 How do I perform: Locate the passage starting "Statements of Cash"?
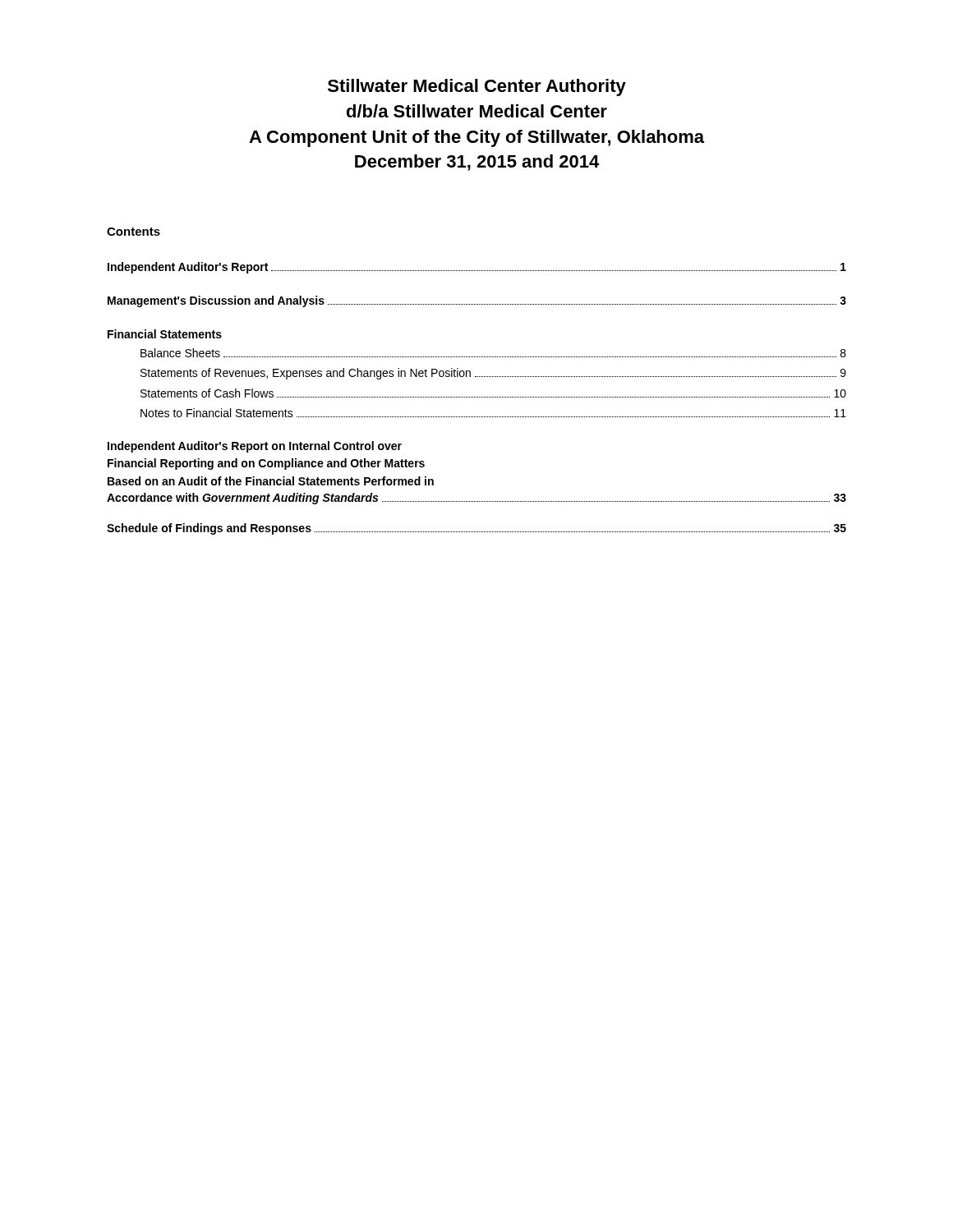tap(493, 393)
